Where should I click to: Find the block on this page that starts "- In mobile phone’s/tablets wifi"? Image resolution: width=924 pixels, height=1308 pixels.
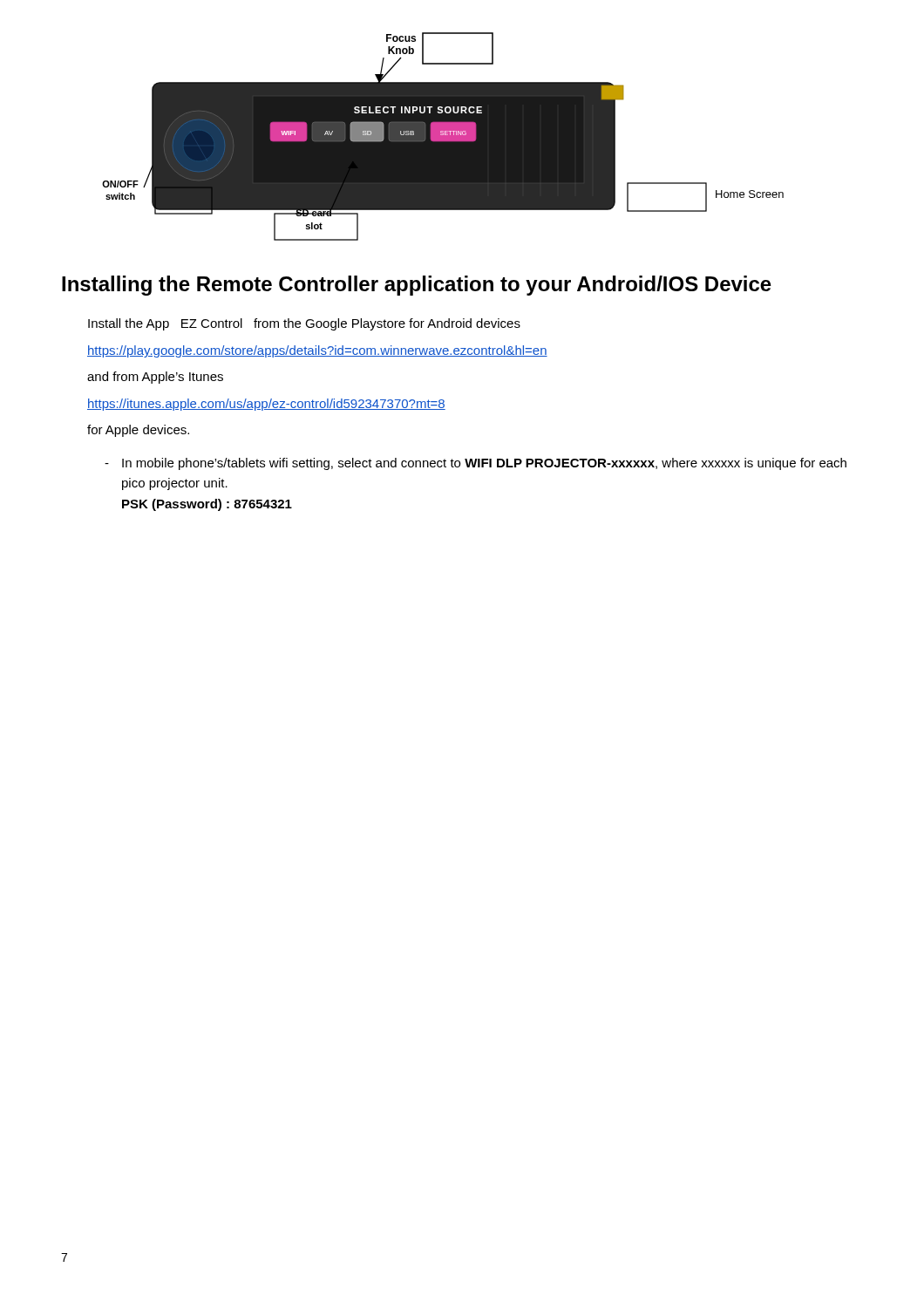[x=476, y=464]
